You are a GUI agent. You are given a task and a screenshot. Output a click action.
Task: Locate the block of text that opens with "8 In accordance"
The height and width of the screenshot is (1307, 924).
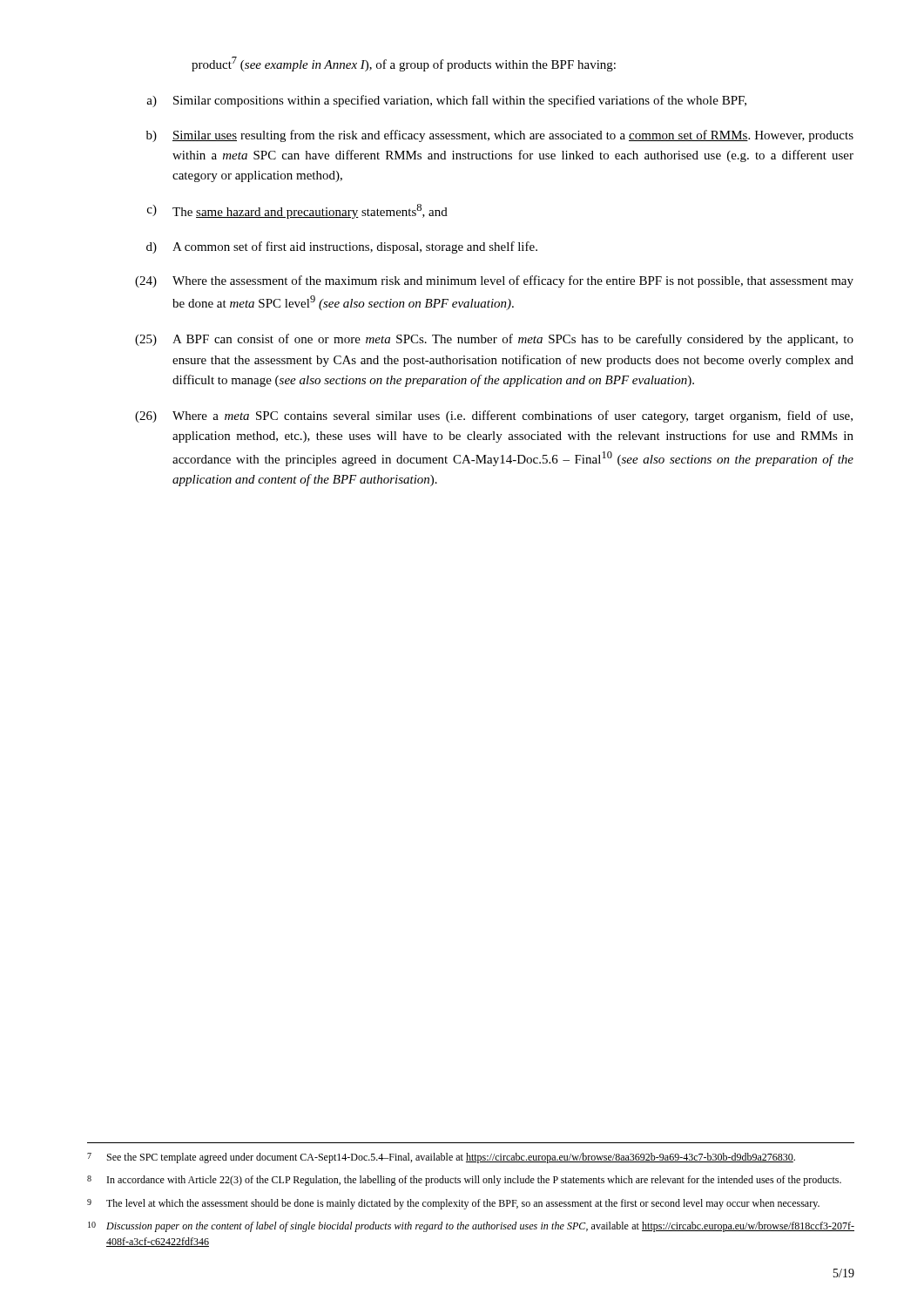(471, 1182)
